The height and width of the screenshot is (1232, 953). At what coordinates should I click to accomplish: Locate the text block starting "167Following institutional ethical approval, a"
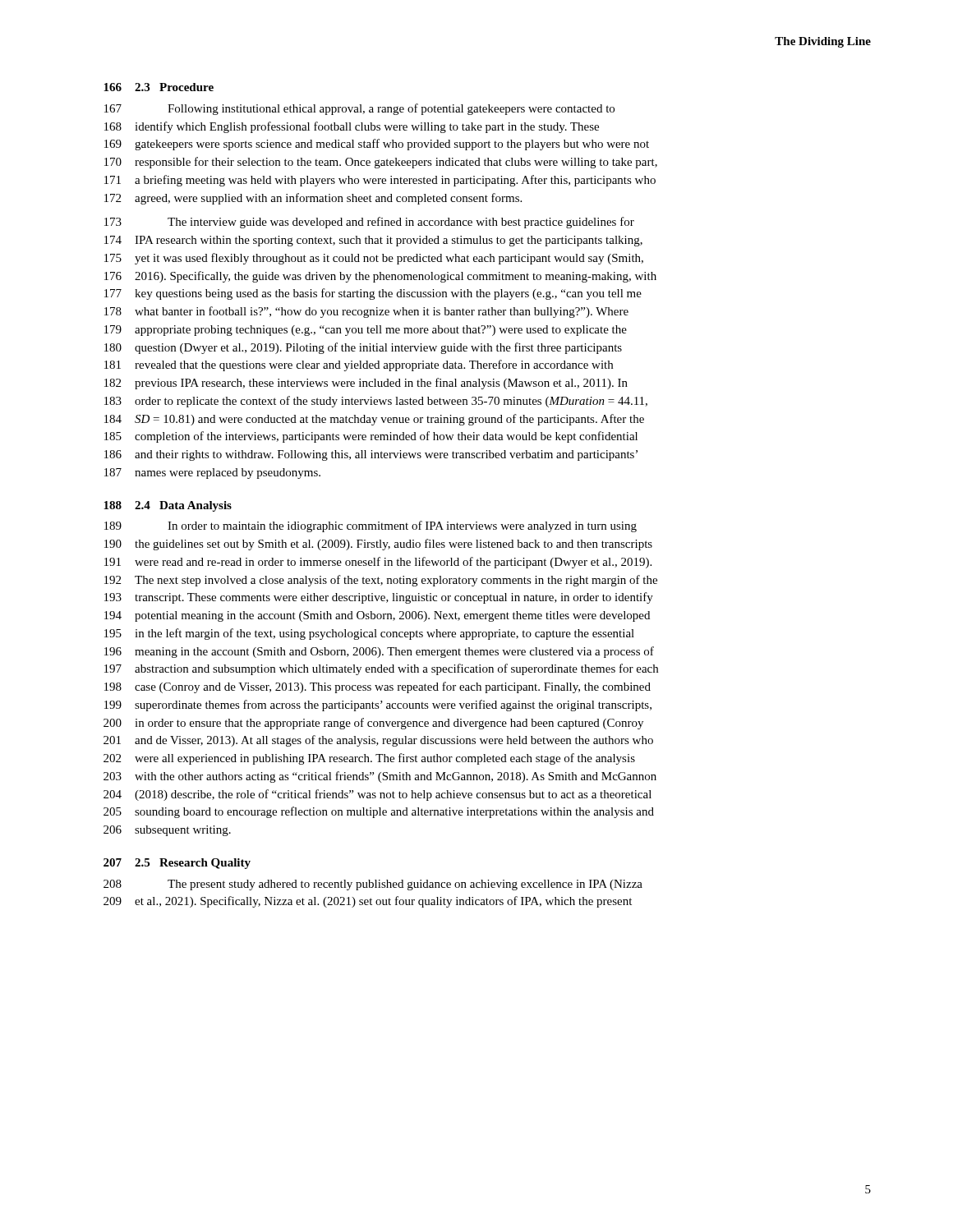476,154
